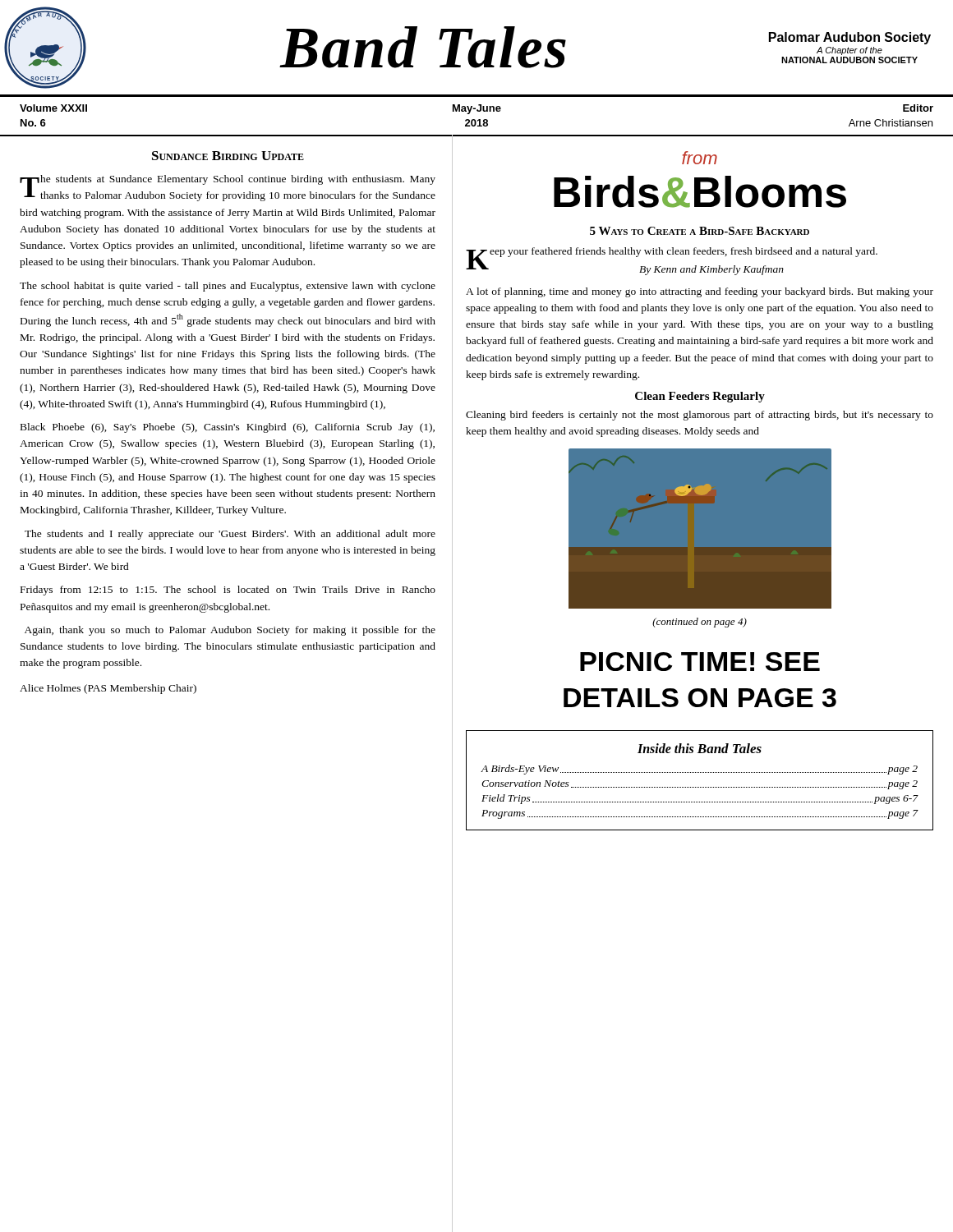Viewport: 953px width, 1232px height.
Task: Navigate to the text block starting "5 Ways to Create a Bird-Safe"
Action: point(700,231)
